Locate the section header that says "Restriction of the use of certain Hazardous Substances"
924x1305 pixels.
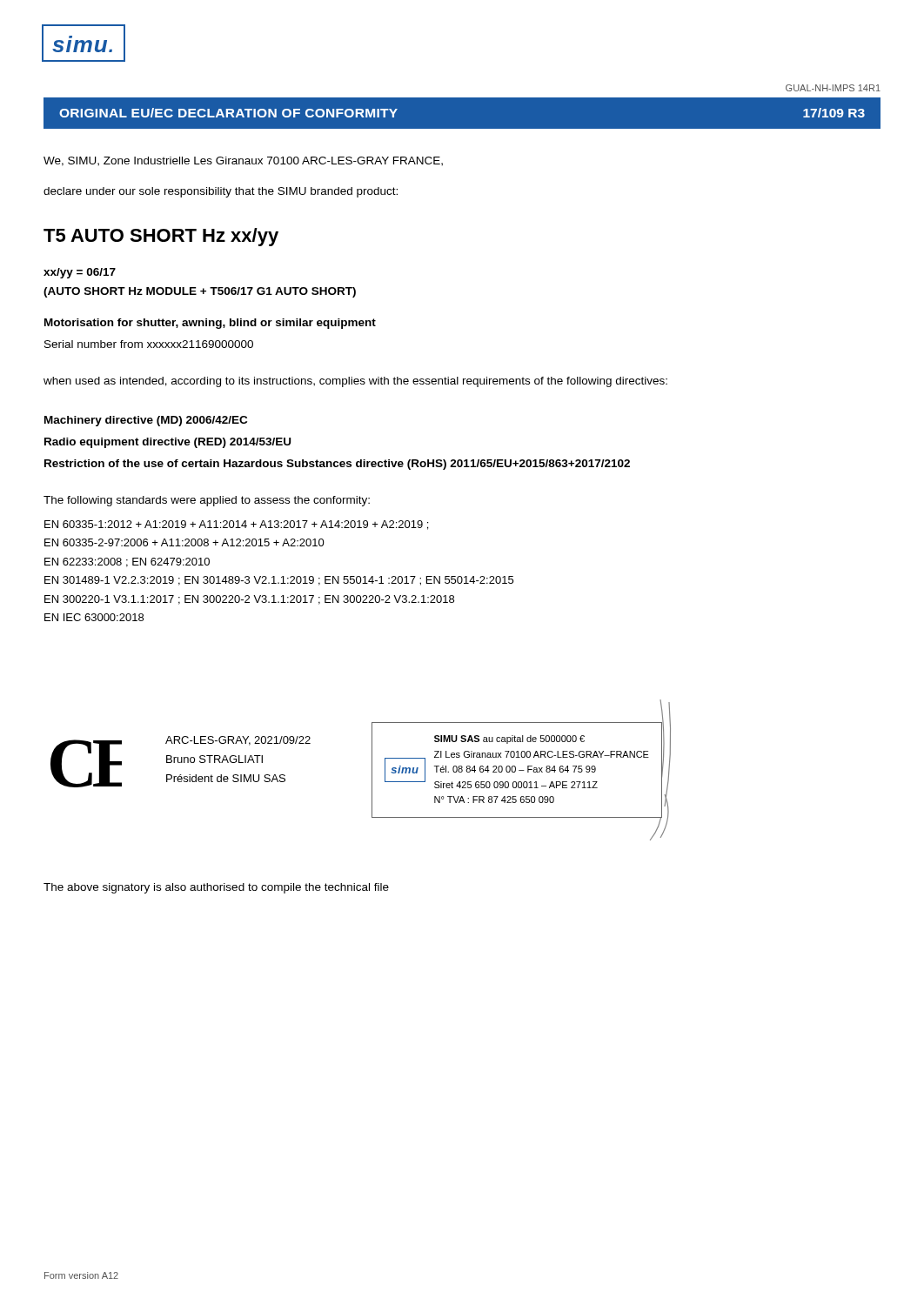coord(337,463)
